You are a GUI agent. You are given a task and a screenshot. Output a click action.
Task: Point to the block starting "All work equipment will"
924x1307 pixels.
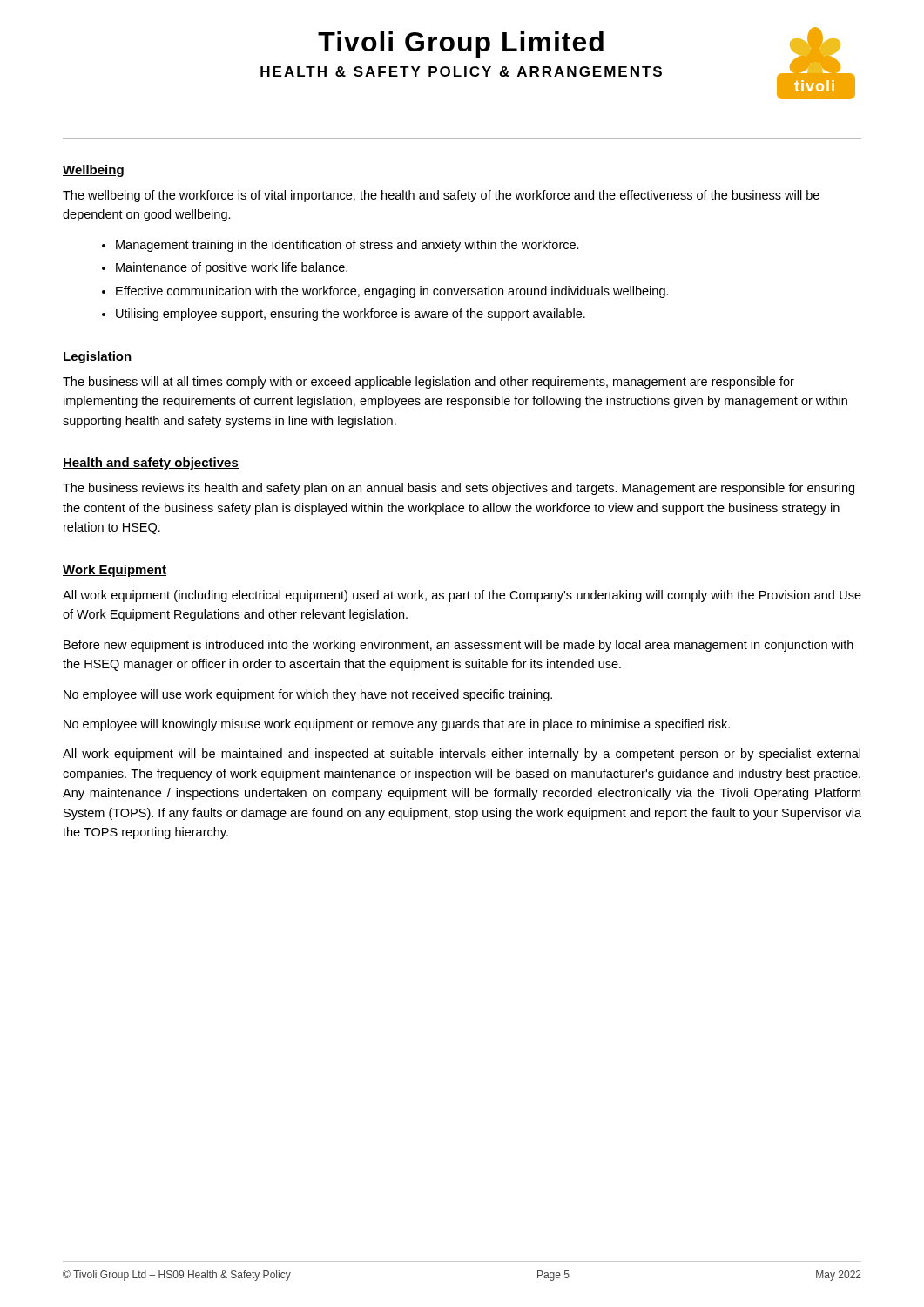tap(462, 793)
